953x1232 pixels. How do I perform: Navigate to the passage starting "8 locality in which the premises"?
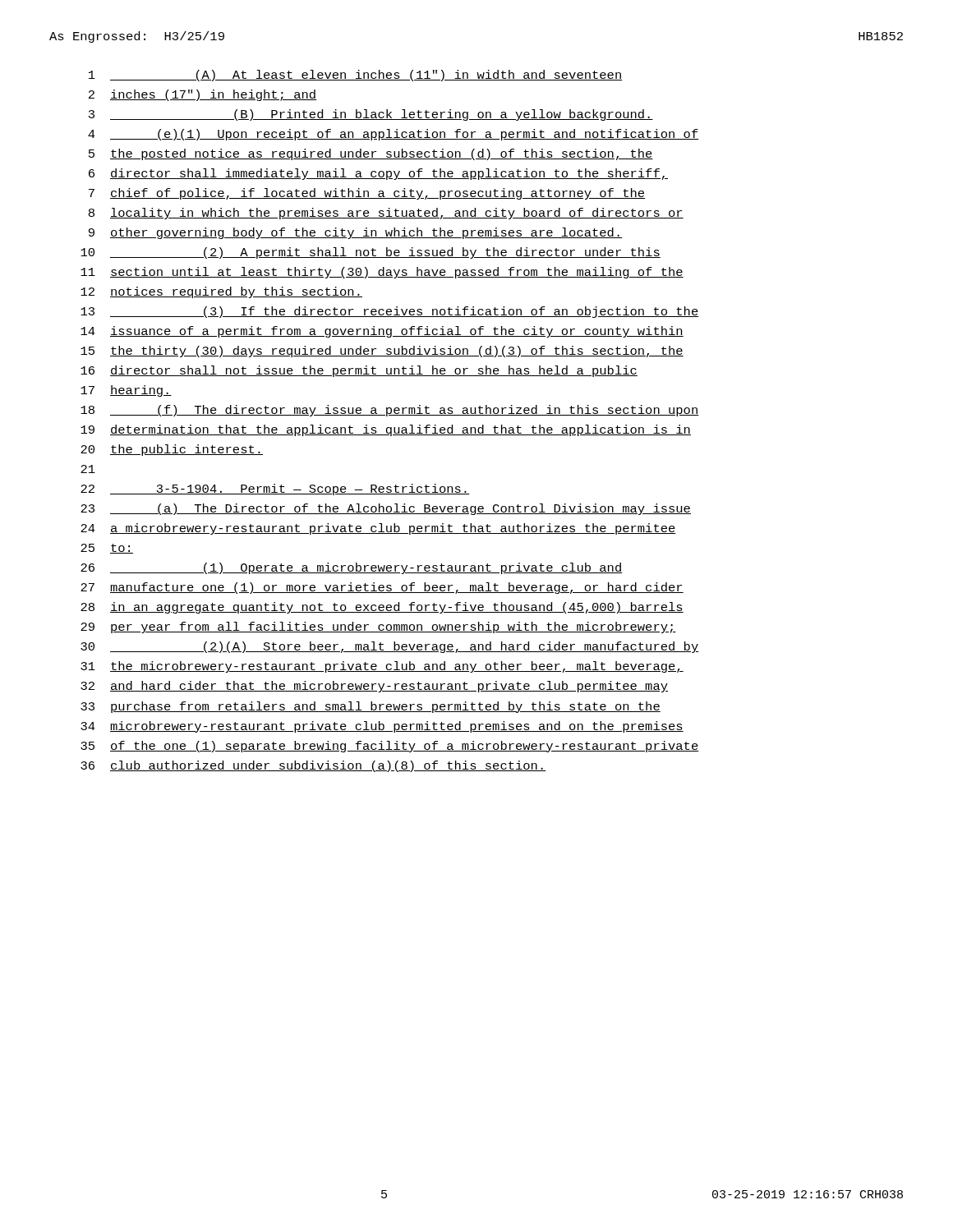click(476, 214)
